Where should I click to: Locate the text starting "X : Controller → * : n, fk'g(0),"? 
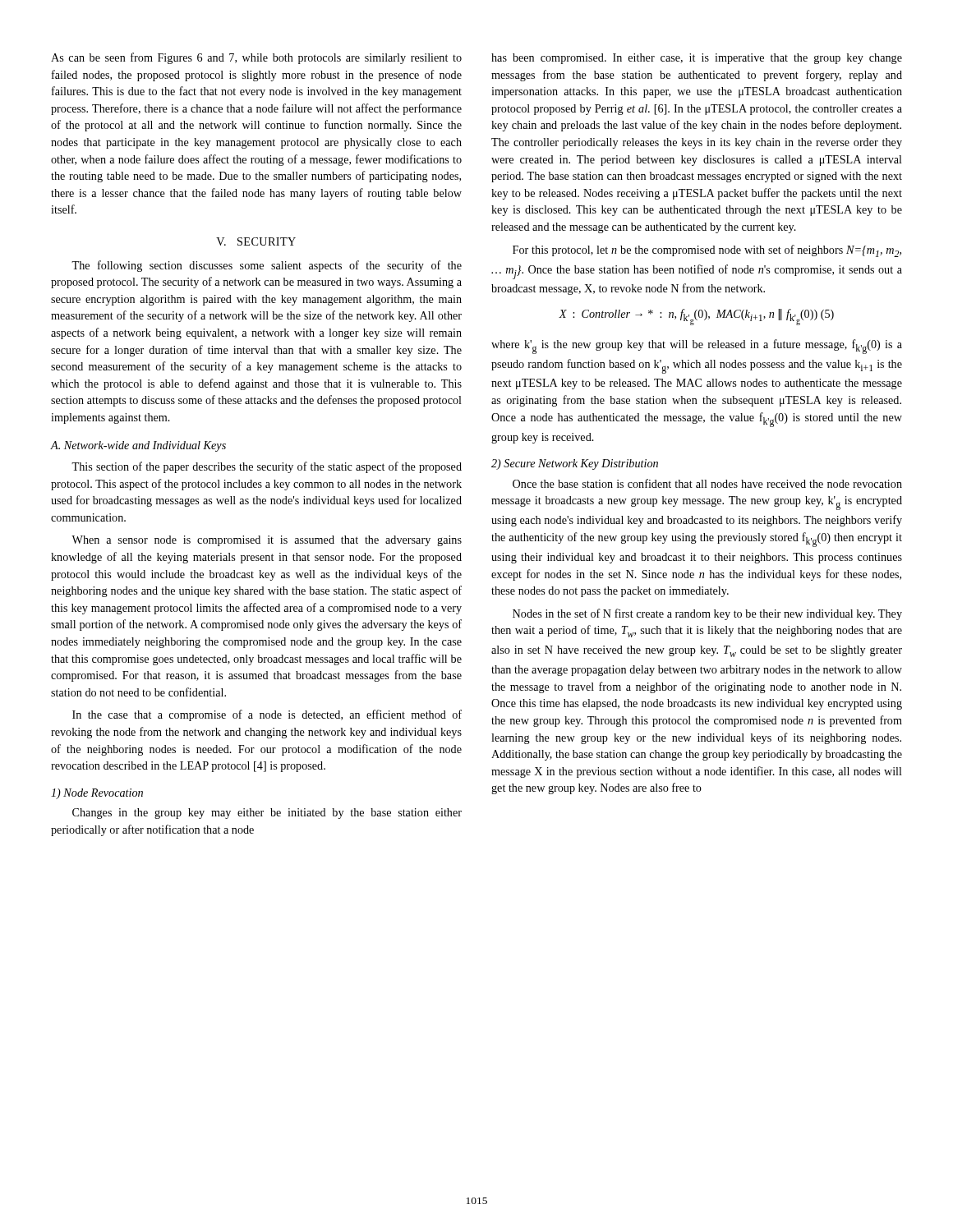click(x=697, y=316)
